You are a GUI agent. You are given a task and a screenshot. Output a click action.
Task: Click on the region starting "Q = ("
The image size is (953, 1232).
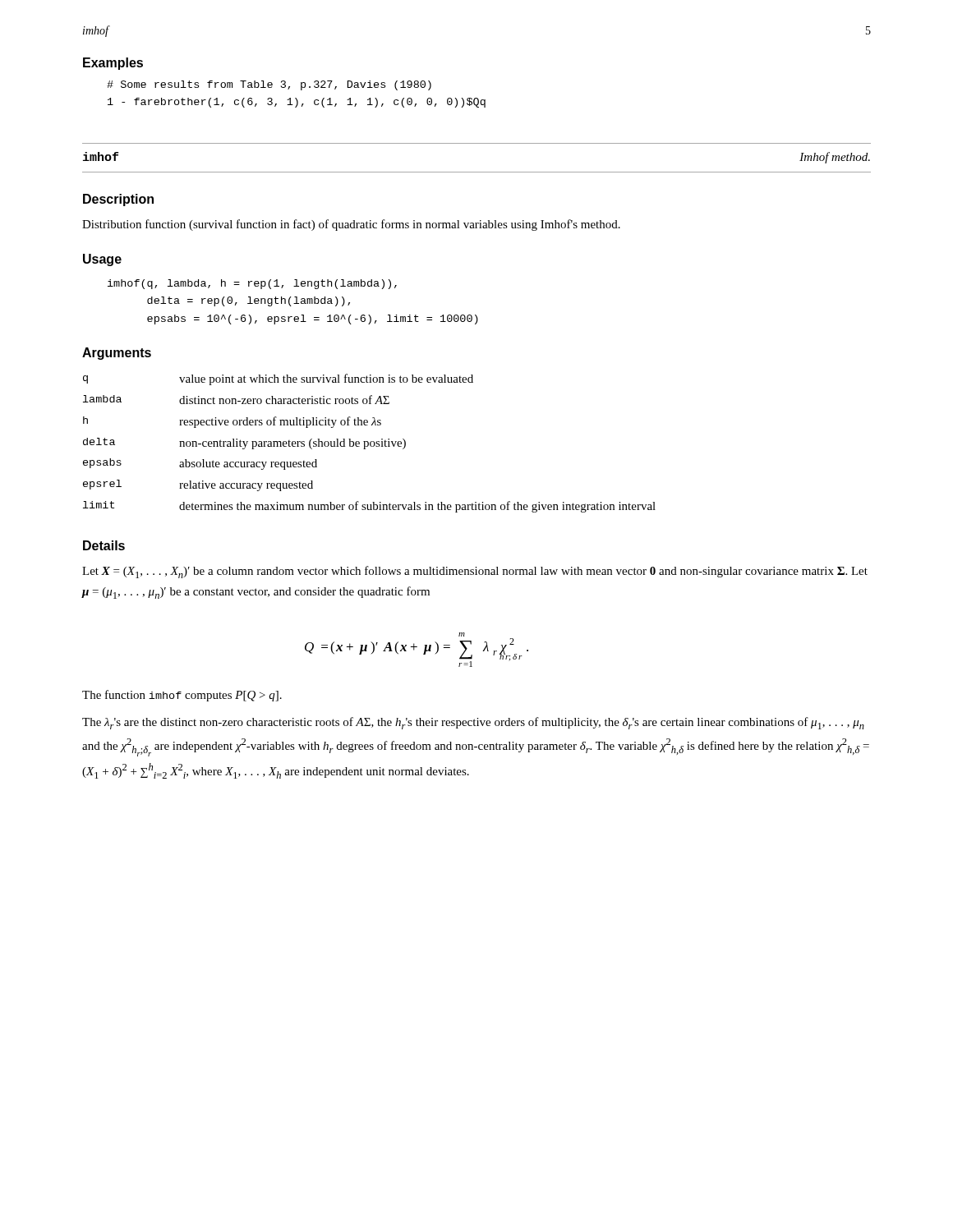click(476, 645)
